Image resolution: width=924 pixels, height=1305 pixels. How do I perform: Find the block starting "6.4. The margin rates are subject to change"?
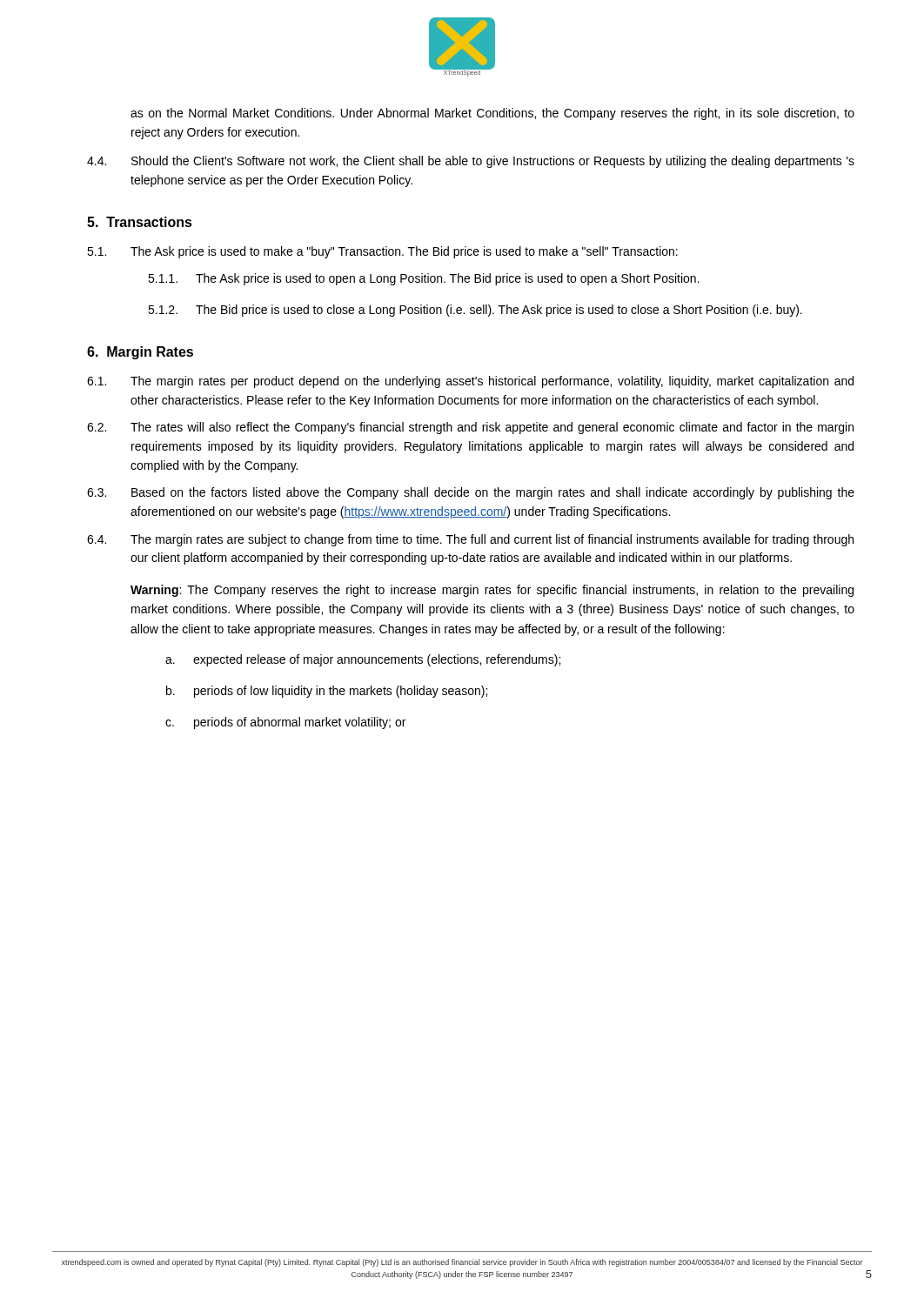pyautogui.click(x=471, y=549)
